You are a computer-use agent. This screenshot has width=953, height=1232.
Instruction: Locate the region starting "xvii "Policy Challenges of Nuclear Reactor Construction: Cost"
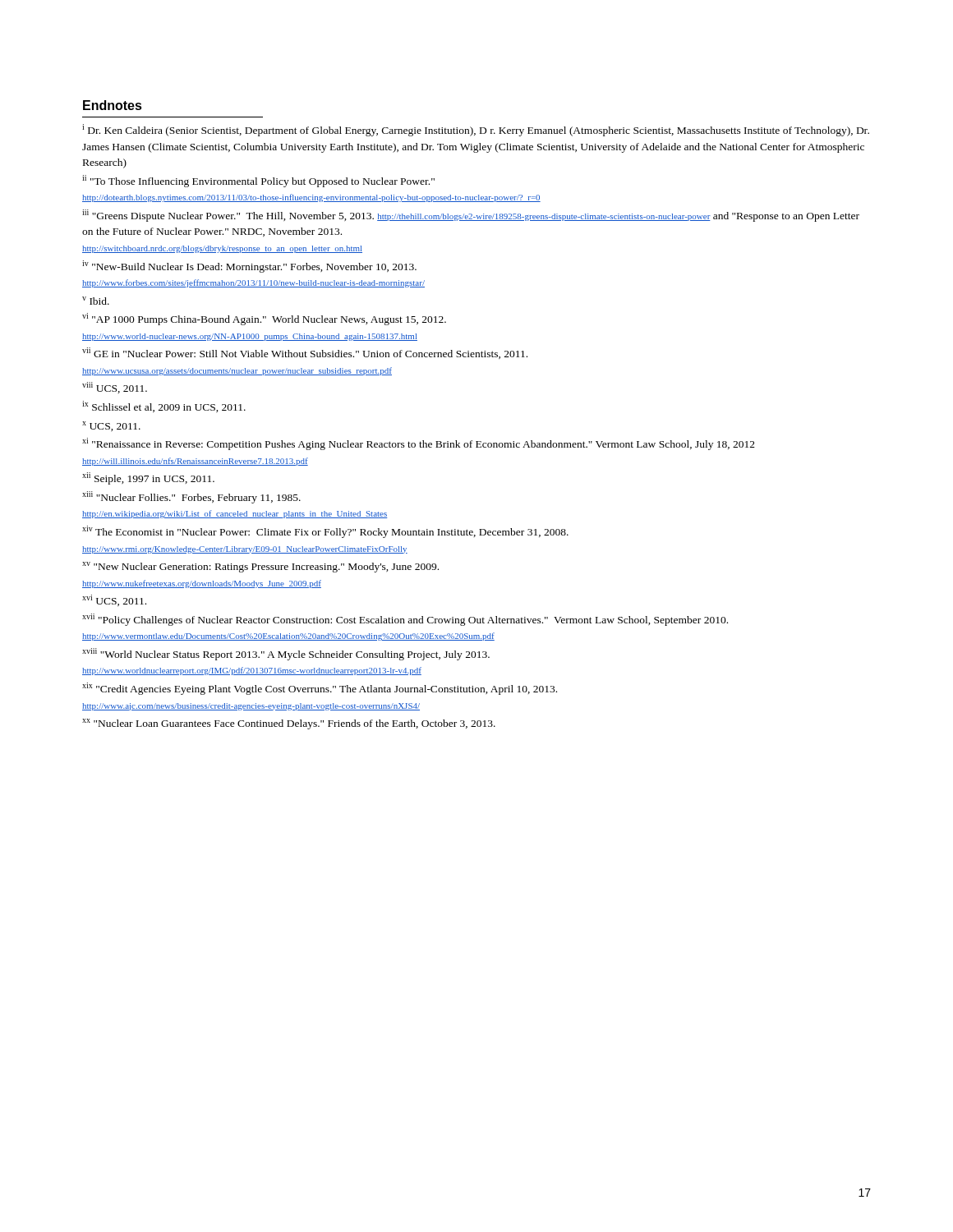(405, 626)
